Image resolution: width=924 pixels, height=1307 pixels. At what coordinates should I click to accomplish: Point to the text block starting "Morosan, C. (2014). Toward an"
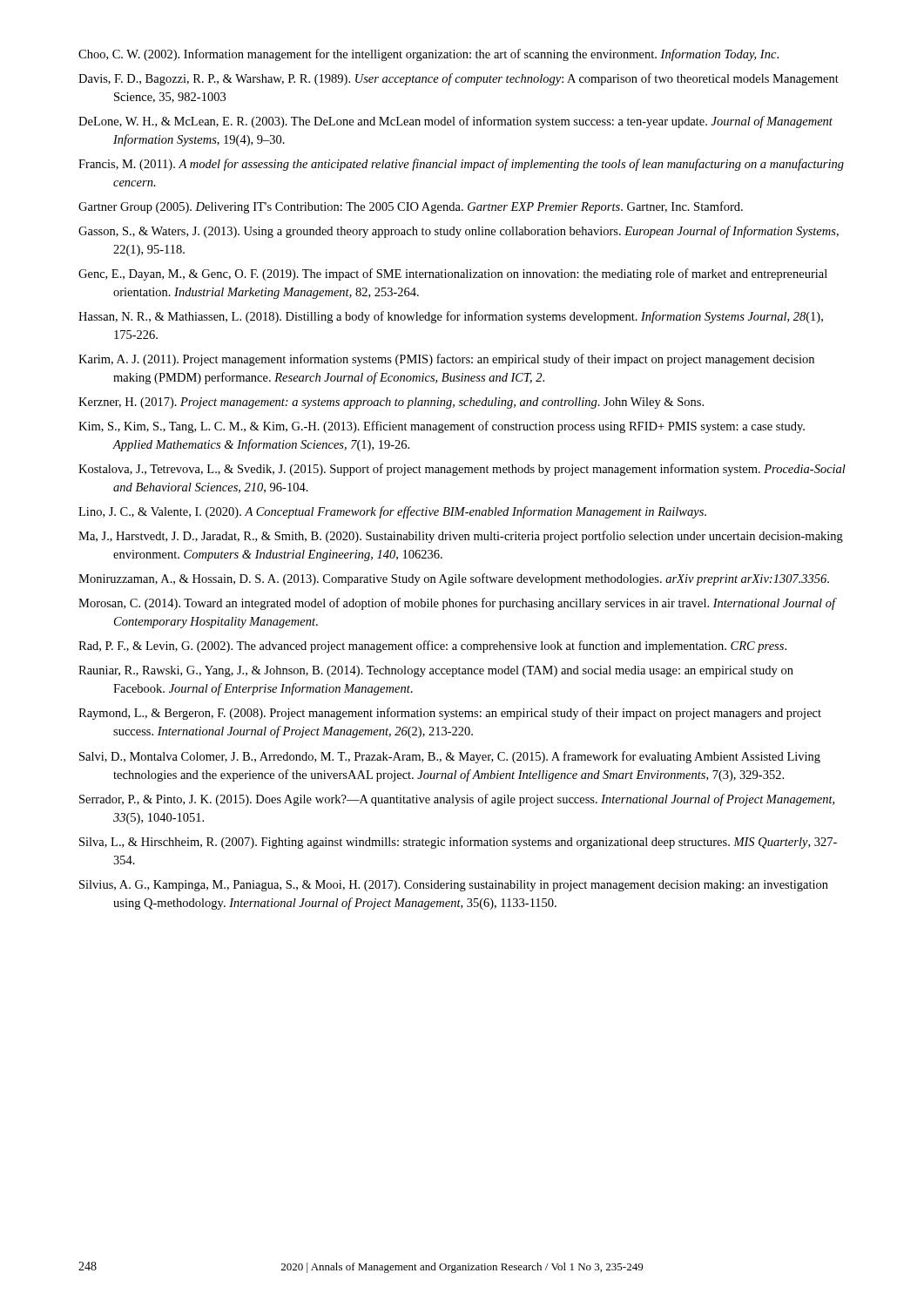(457, 612)
